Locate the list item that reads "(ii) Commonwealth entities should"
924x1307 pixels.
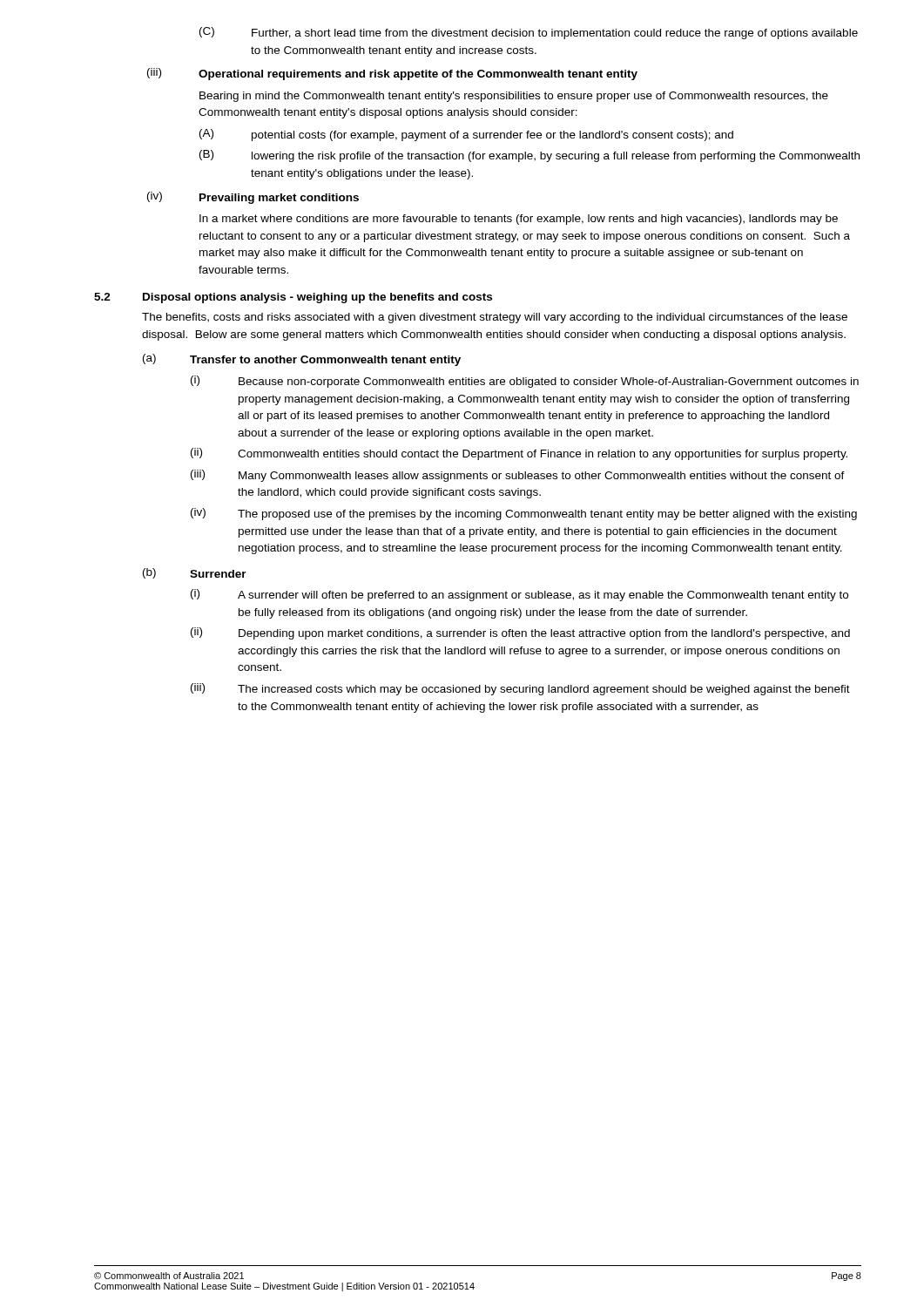point(526,454)
